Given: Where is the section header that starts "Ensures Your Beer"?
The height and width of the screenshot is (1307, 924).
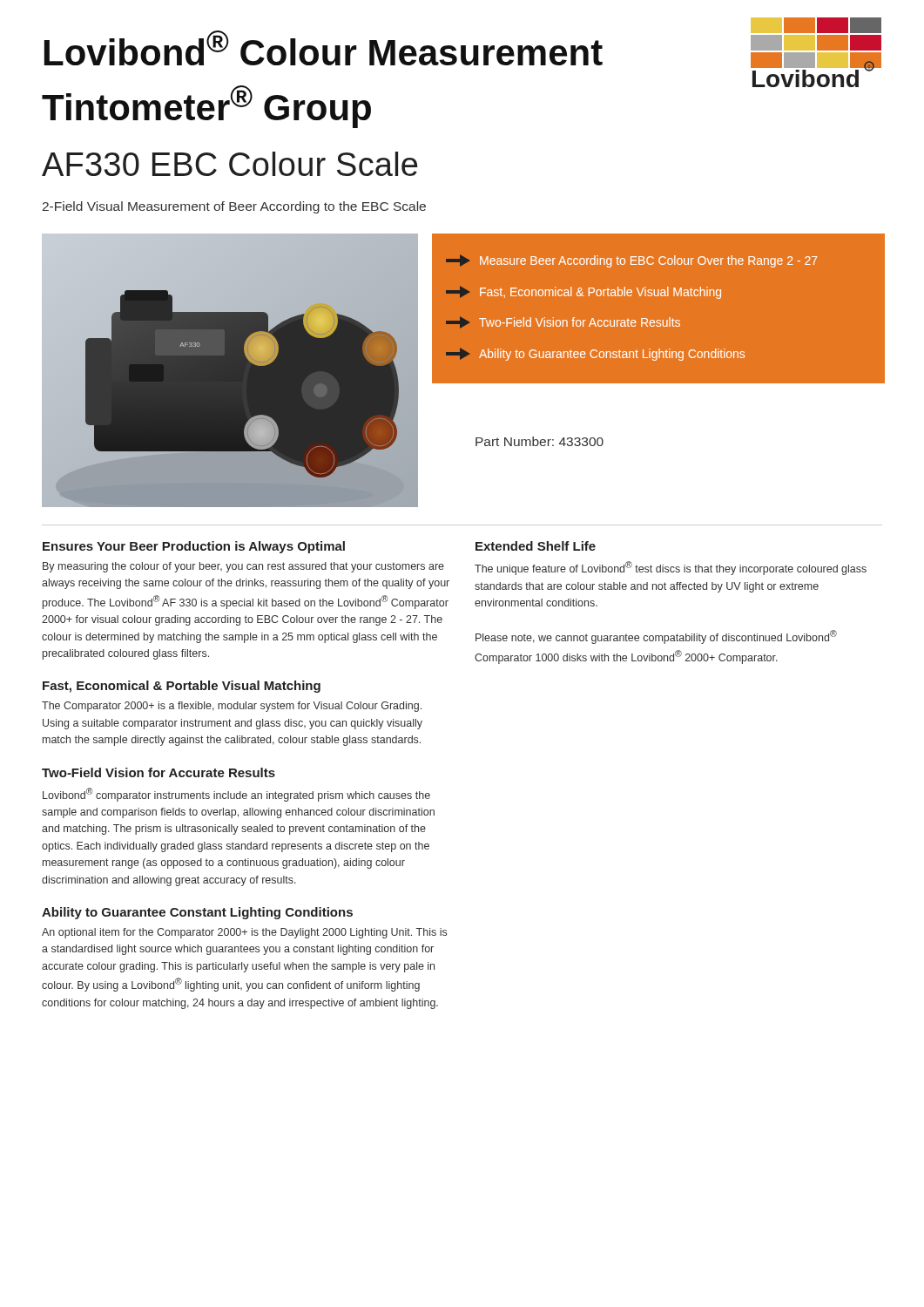Looking at the screenshot, I should pyautogui.click(x=246, y=546).
